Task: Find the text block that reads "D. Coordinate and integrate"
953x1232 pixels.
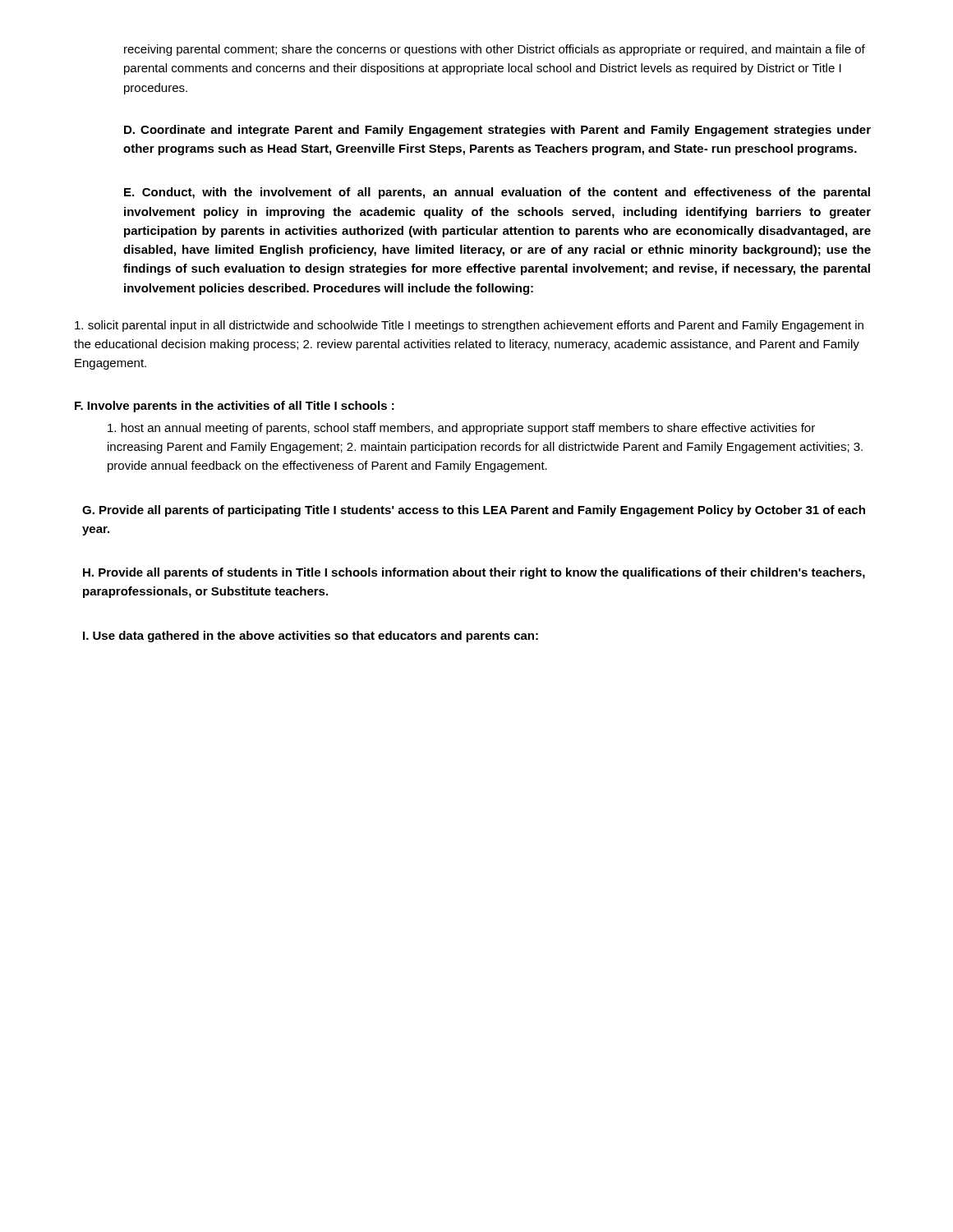Action: (x=497, y=139)
